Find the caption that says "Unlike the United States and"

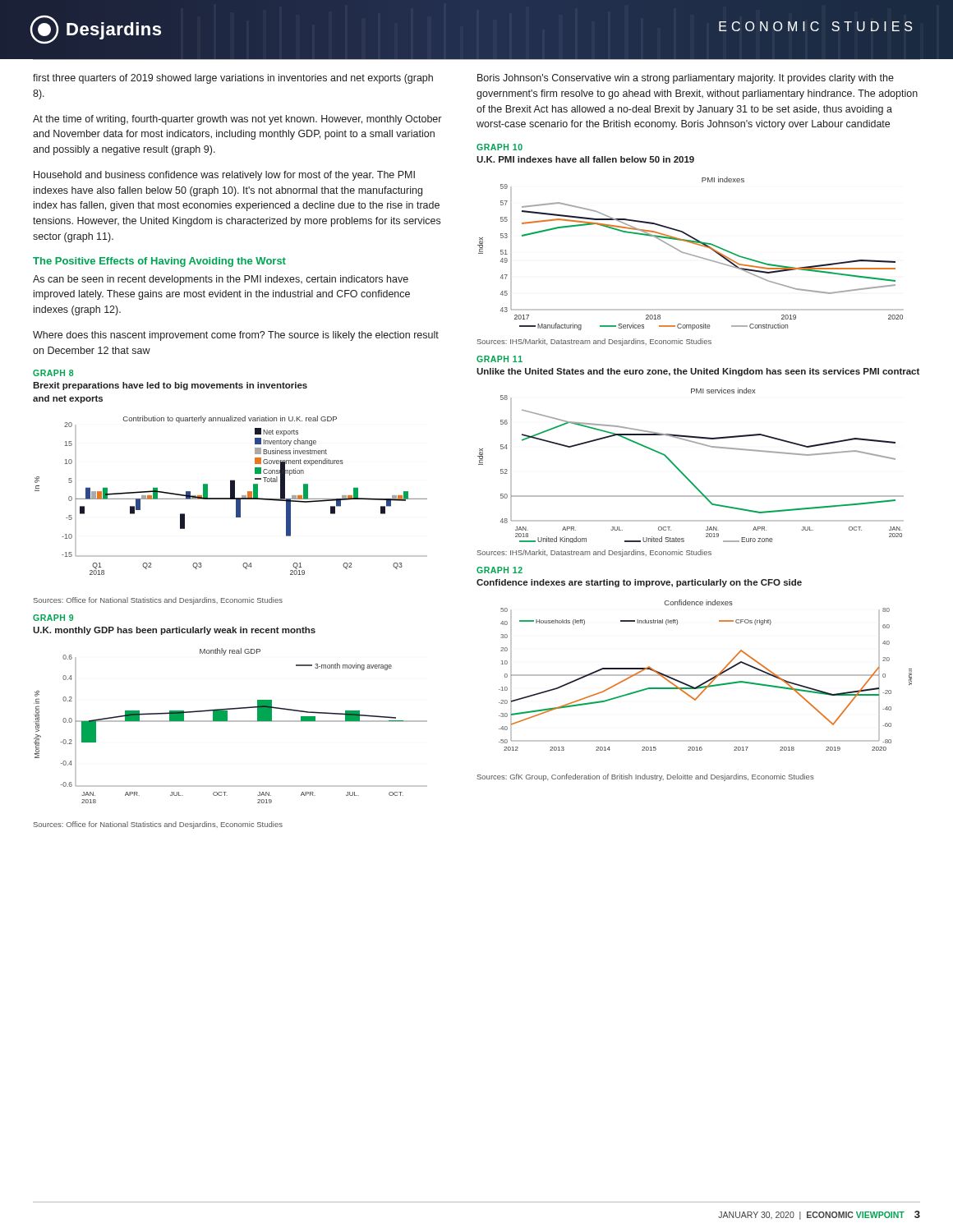click(698, 371)
